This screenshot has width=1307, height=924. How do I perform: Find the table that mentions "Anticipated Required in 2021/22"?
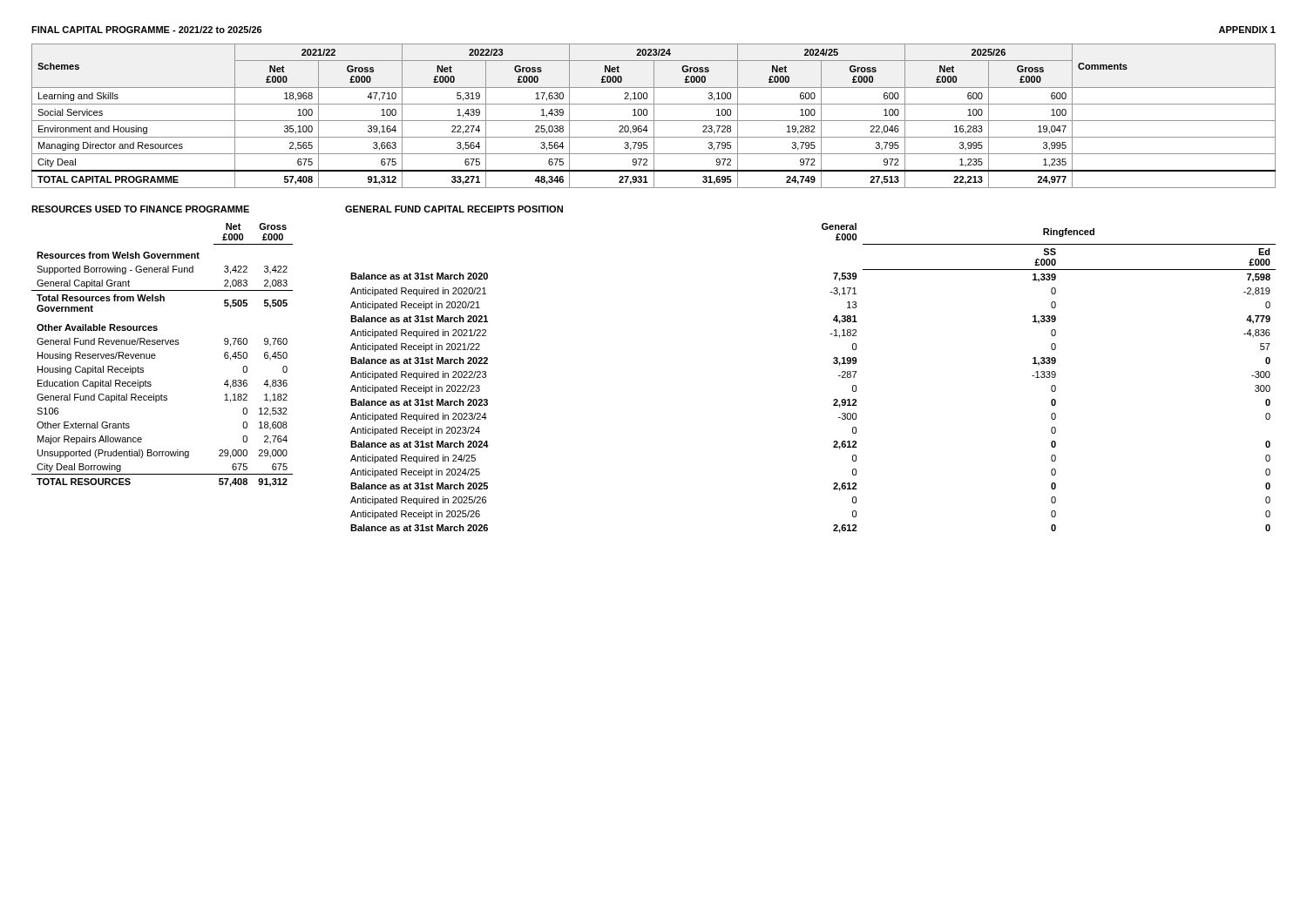coord(810,377)
